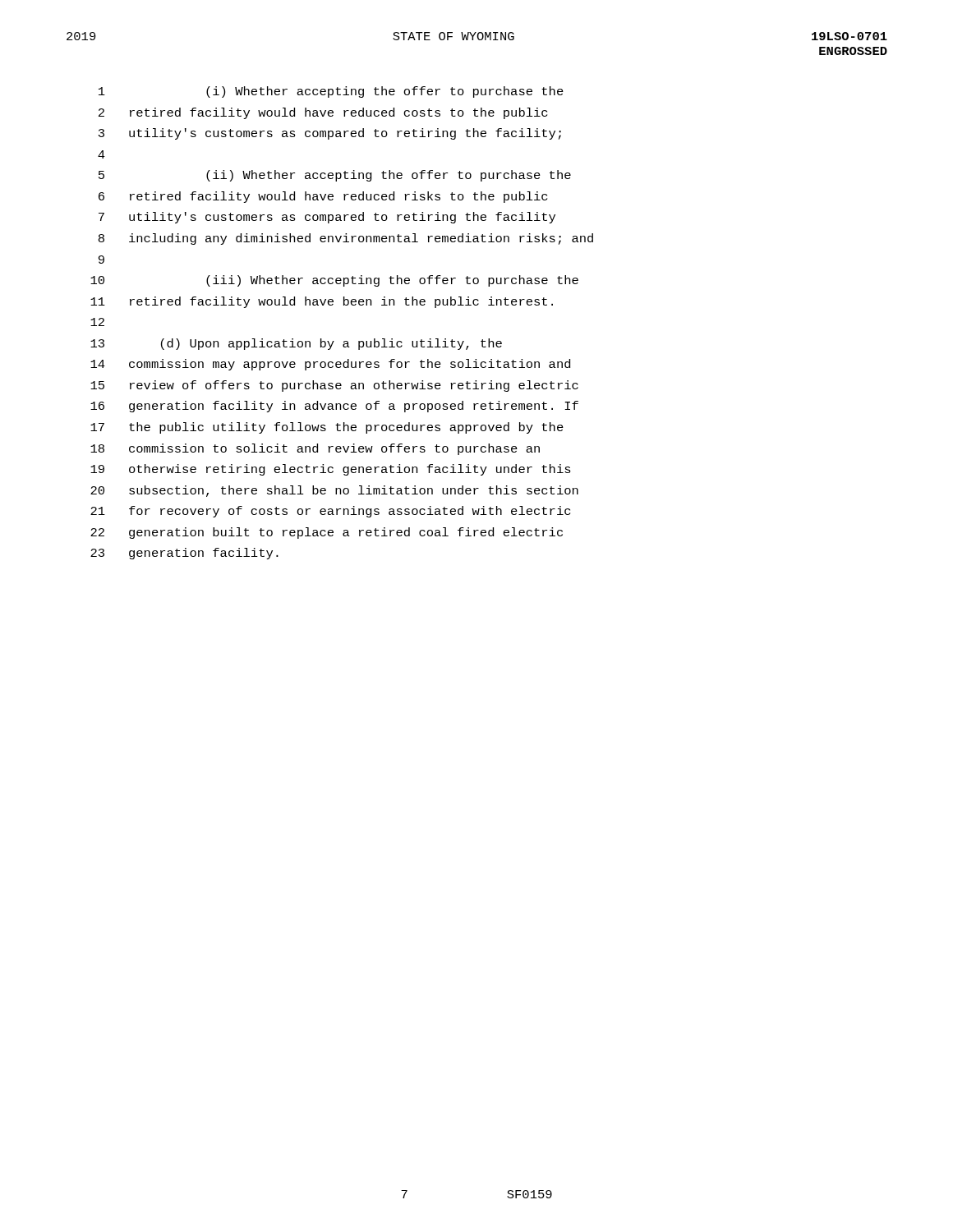Screen dimensions: 1232x953
Task: Find the text block starting "16 generation facility in advance of a proposed"
Action: 476,408
